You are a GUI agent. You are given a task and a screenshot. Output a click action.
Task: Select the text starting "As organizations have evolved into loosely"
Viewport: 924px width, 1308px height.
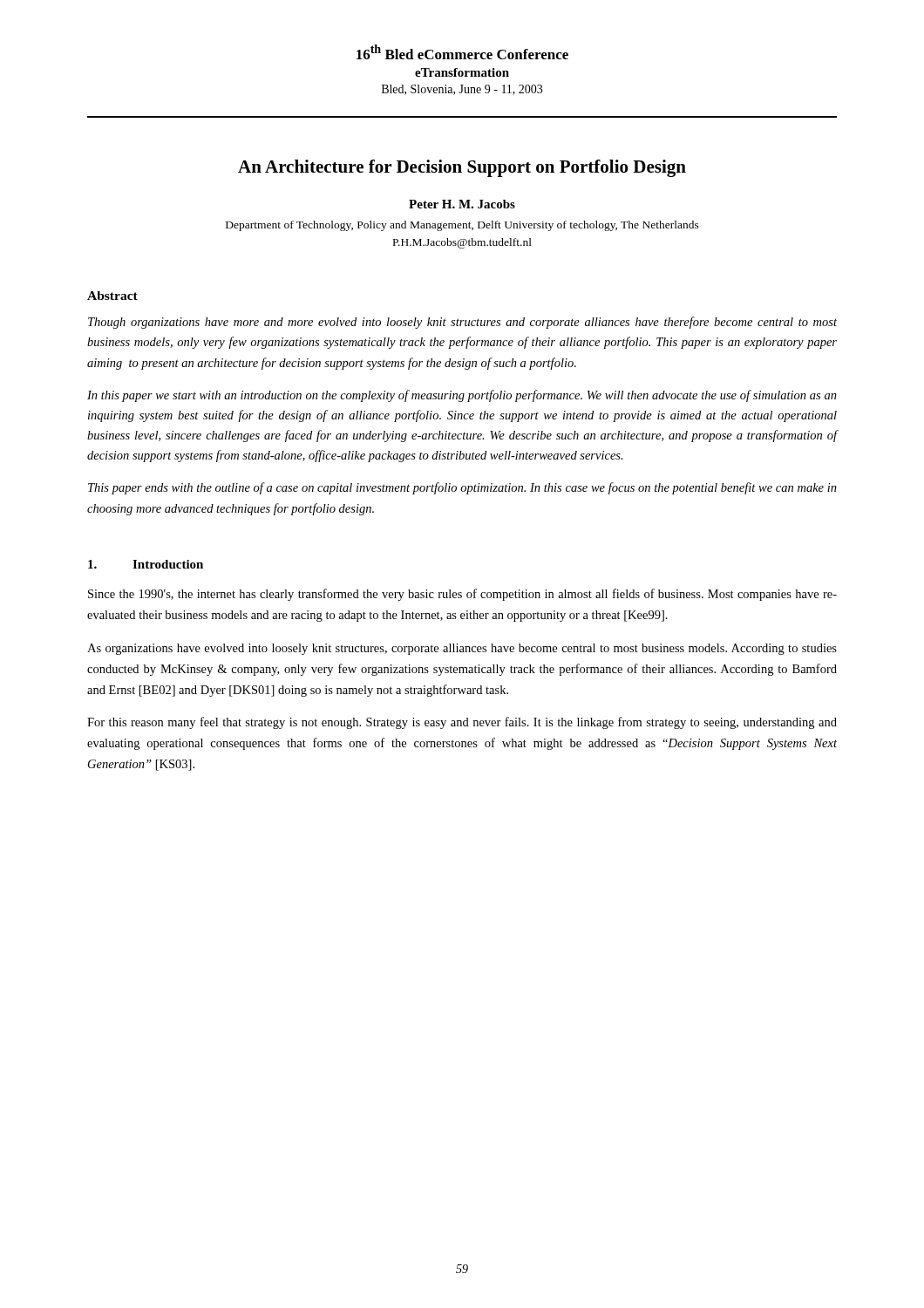point(462,669)
